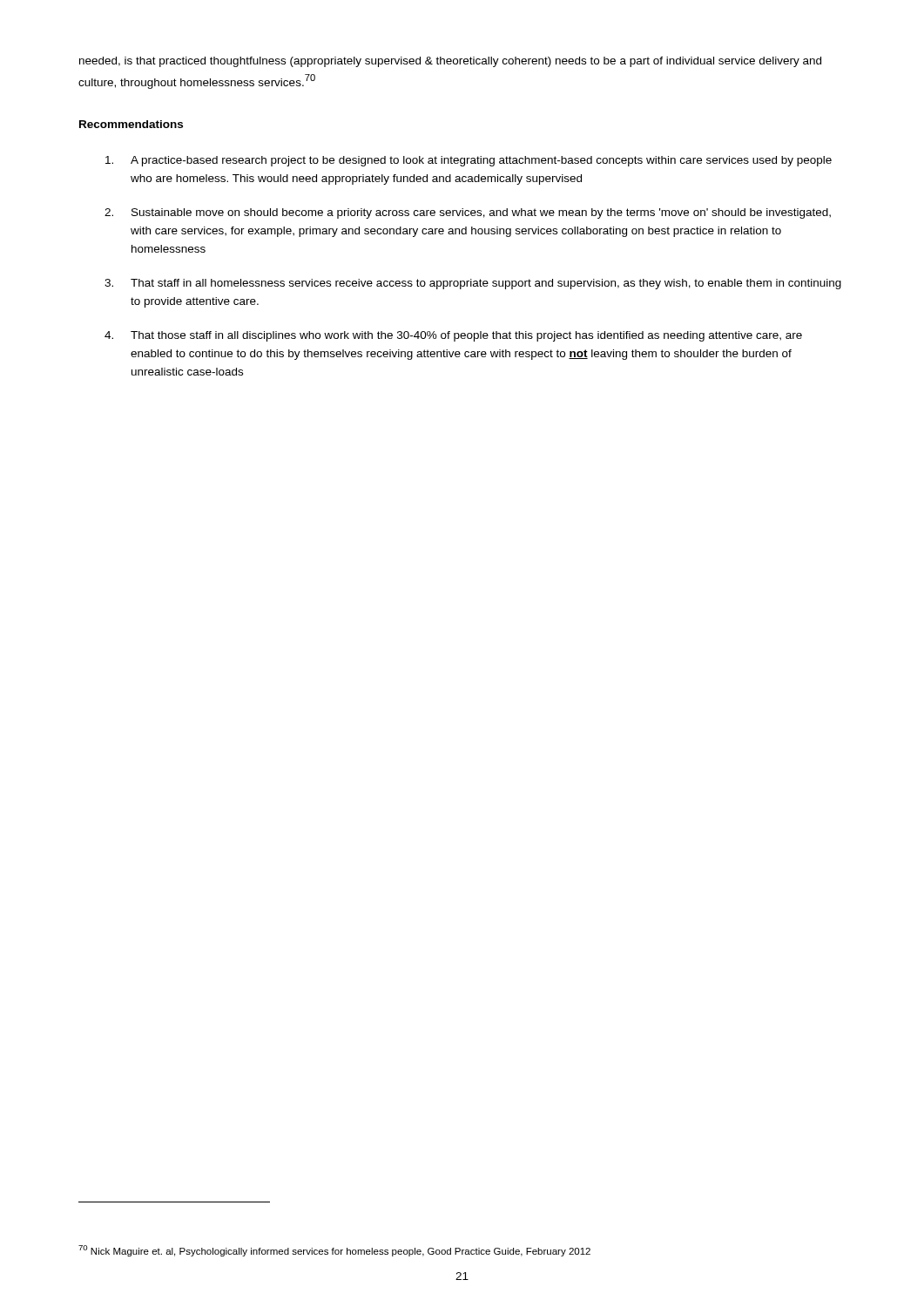
Task: Click the passage that begins "70 Nick Maguire et."
Action: pyautogui.click(x=335, y=1249)
